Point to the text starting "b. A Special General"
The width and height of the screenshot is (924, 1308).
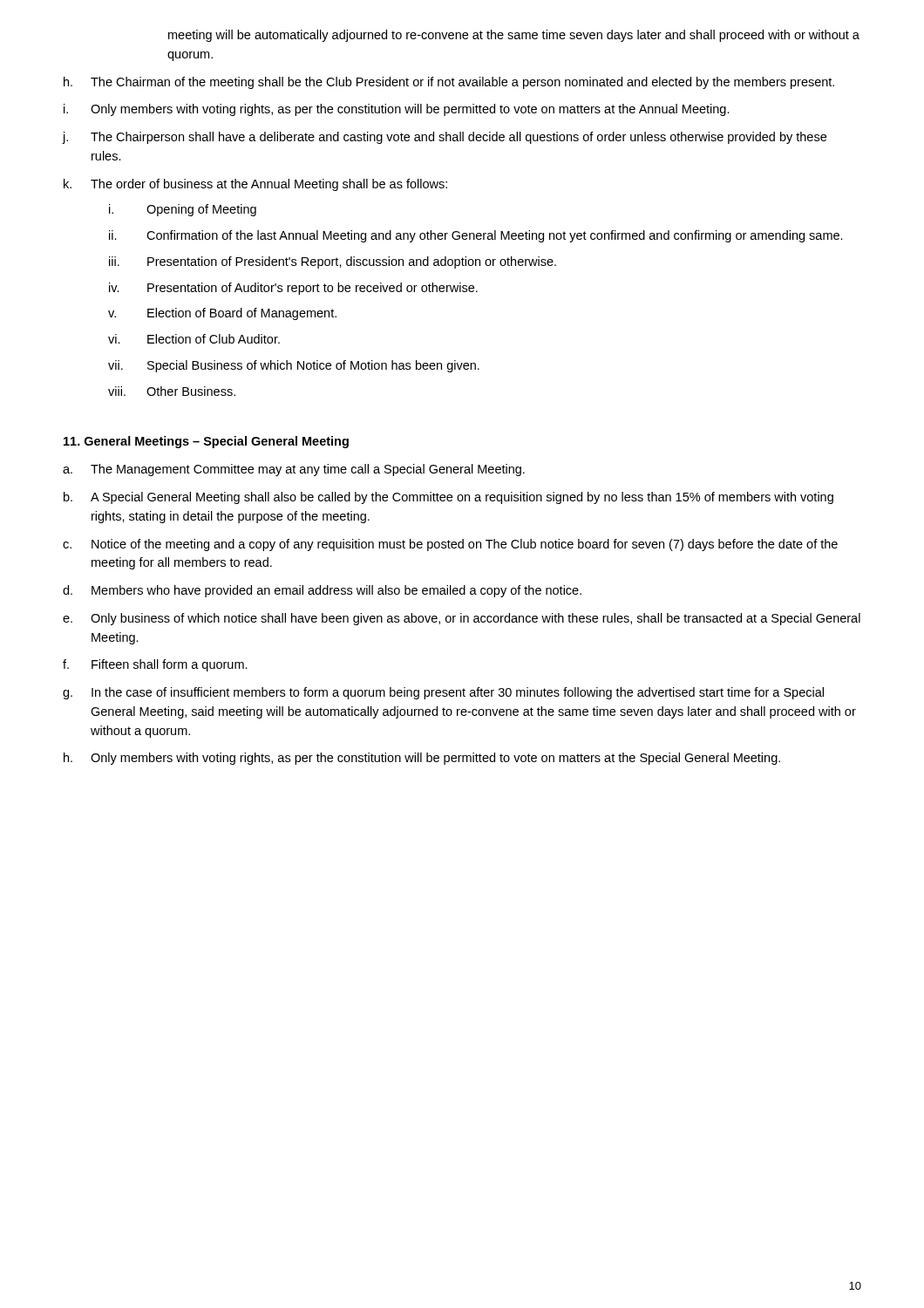pyautogui.click(x=462, y=507)
